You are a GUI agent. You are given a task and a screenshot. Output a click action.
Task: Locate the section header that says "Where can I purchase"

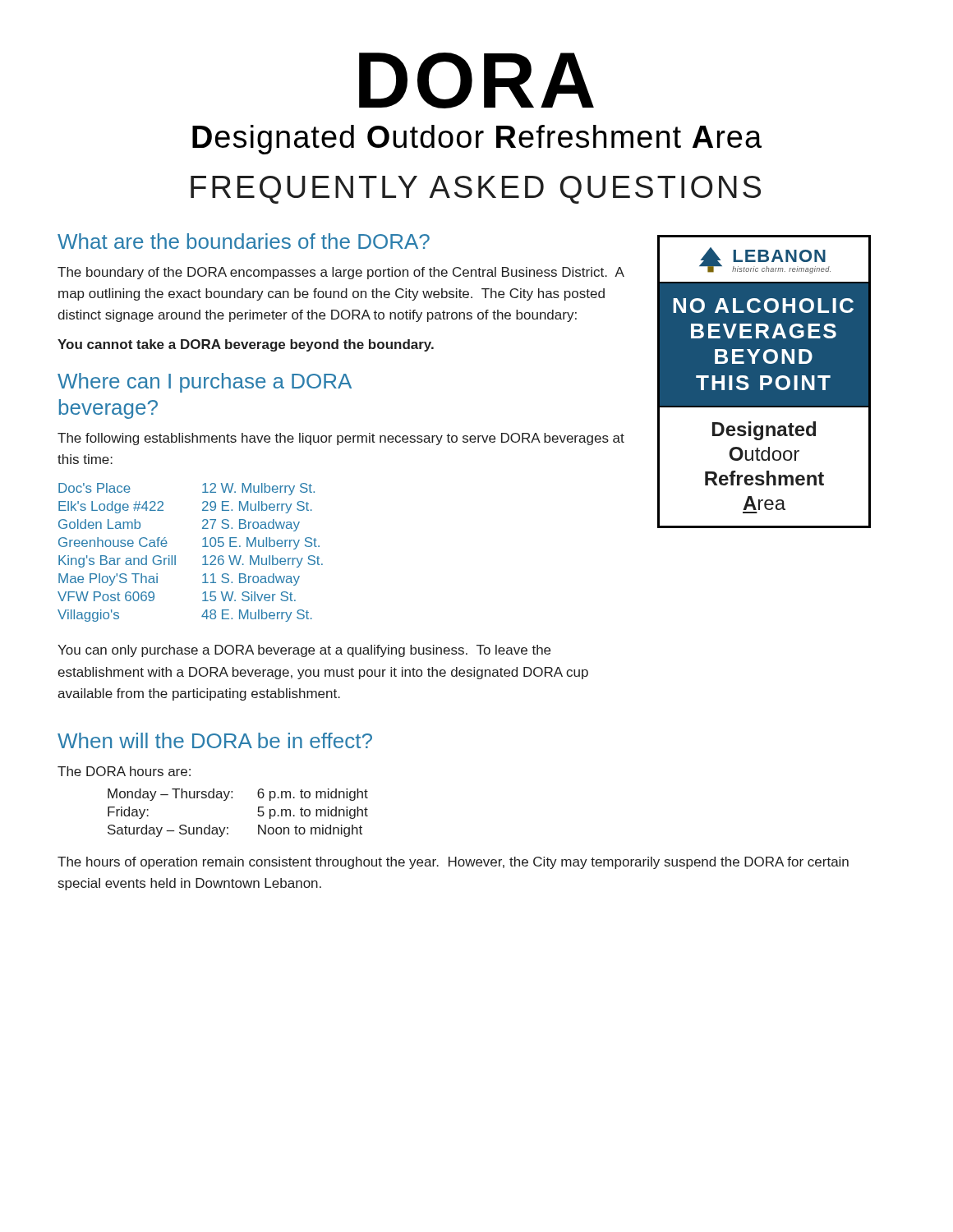(x=205, y=394)
